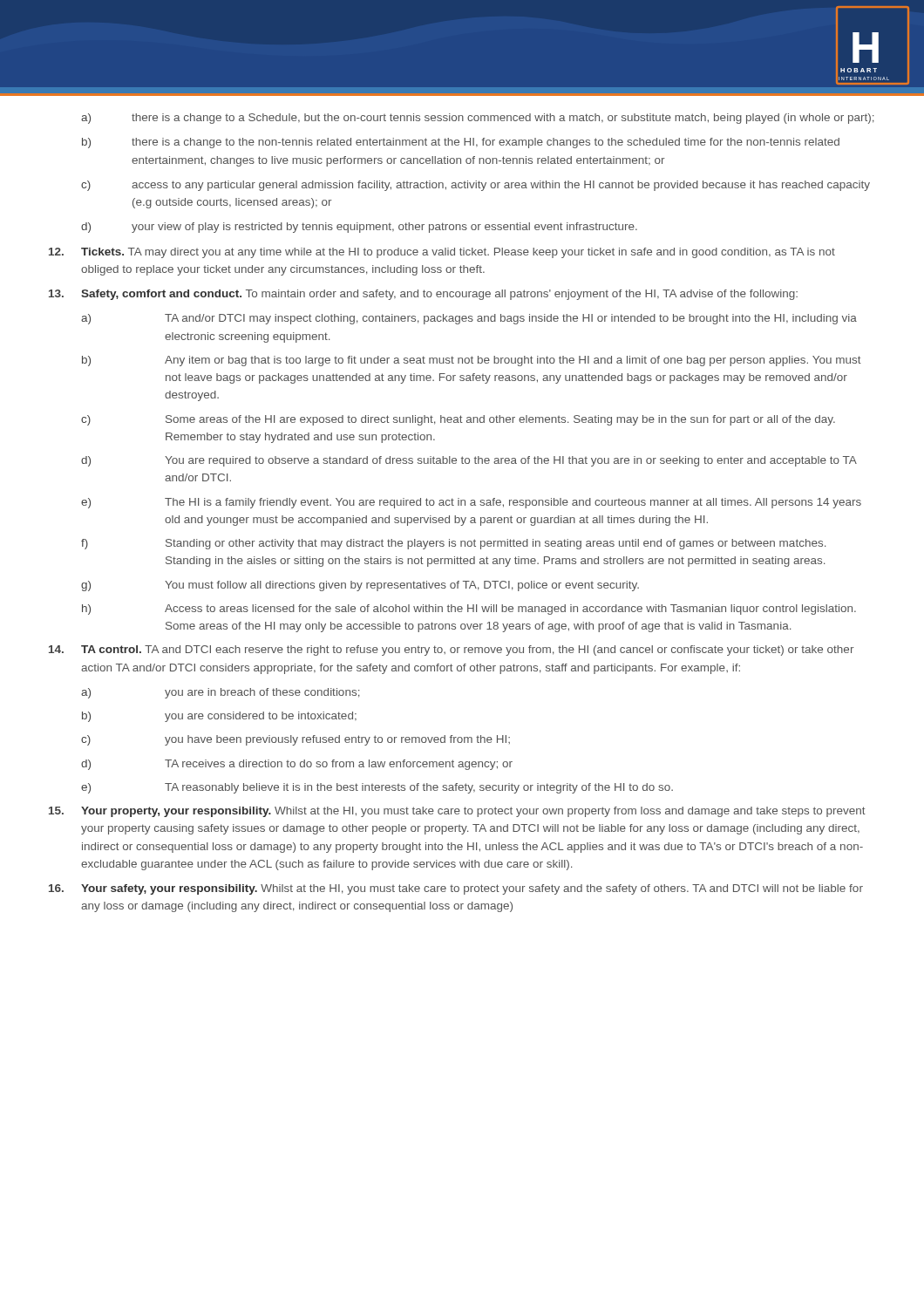Navigate to the passage starting "b) there is a change"

462,151
